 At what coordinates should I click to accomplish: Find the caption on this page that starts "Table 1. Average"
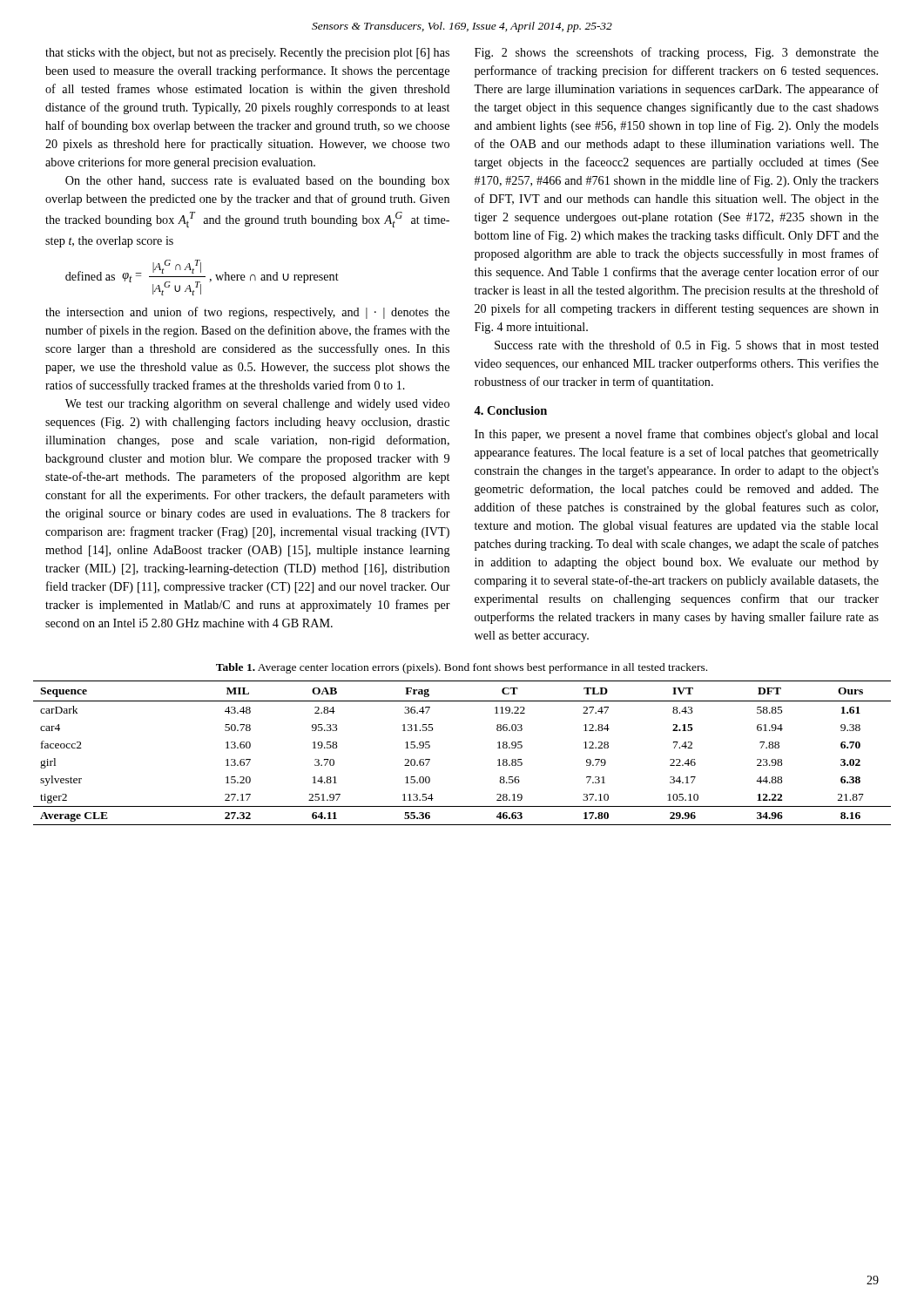tap(462, 667)
